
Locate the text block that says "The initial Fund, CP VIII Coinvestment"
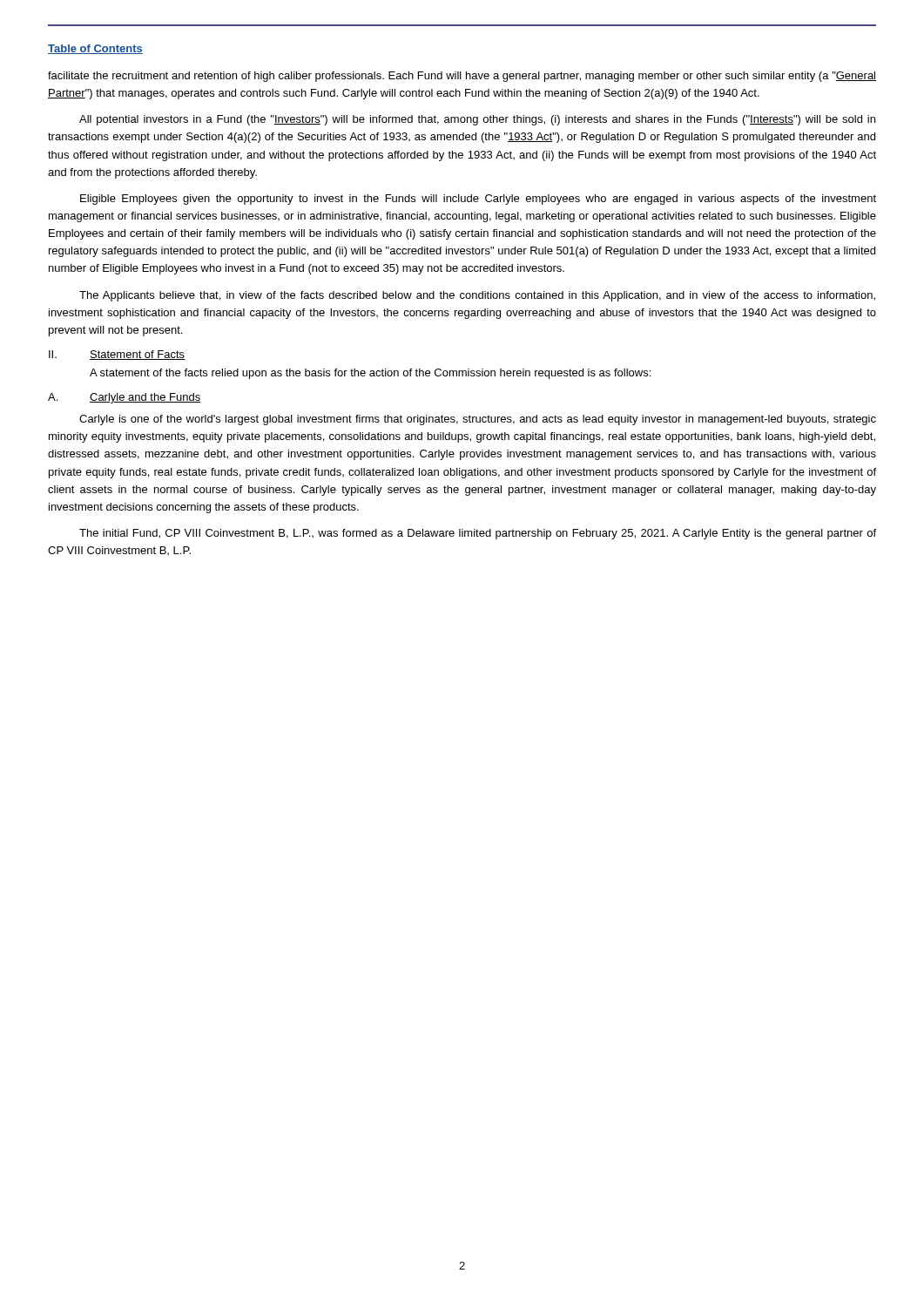click(462, 542)
